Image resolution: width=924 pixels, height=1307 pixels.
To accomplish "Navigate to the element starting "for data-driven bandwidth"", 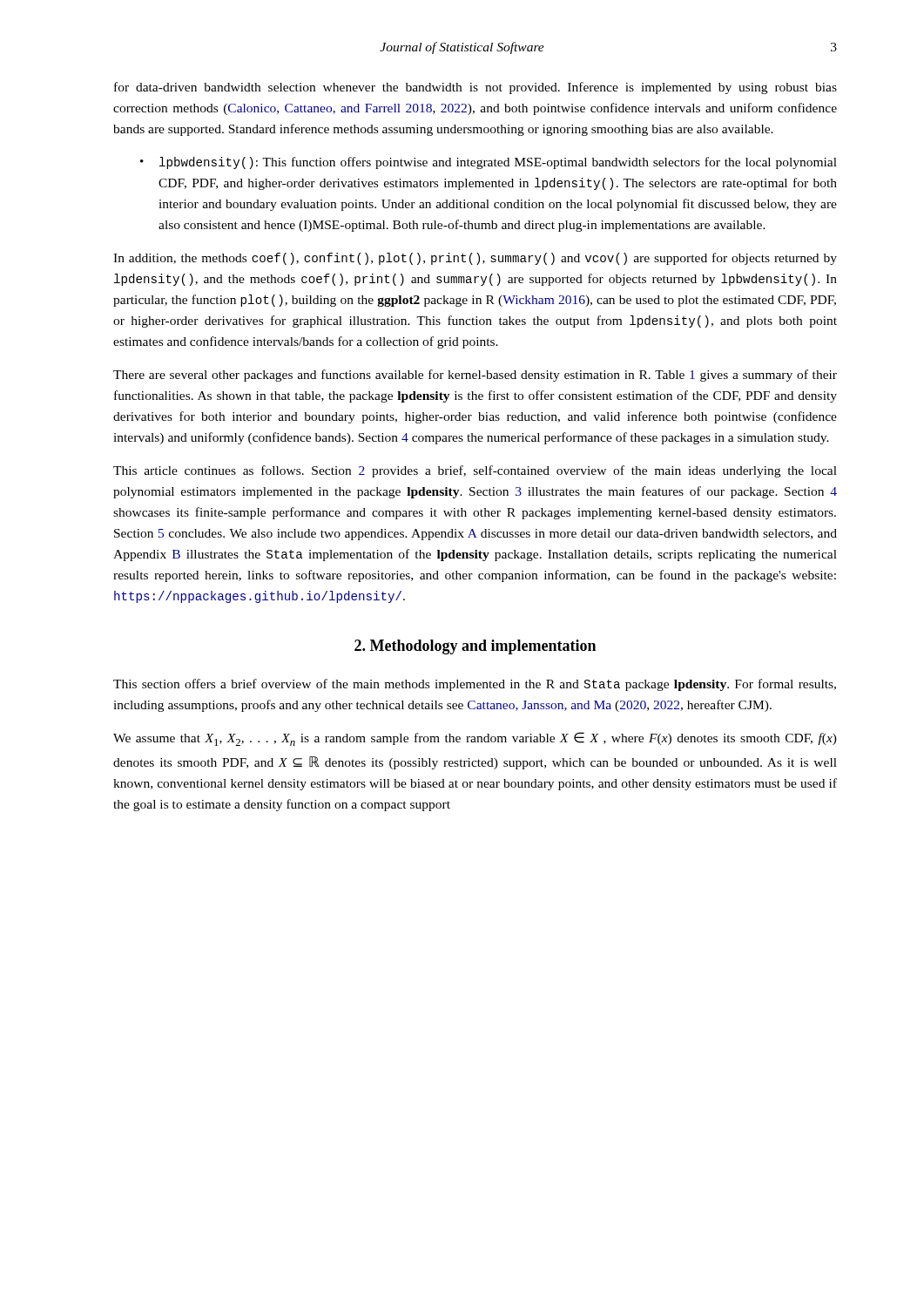I will (475, 108).
